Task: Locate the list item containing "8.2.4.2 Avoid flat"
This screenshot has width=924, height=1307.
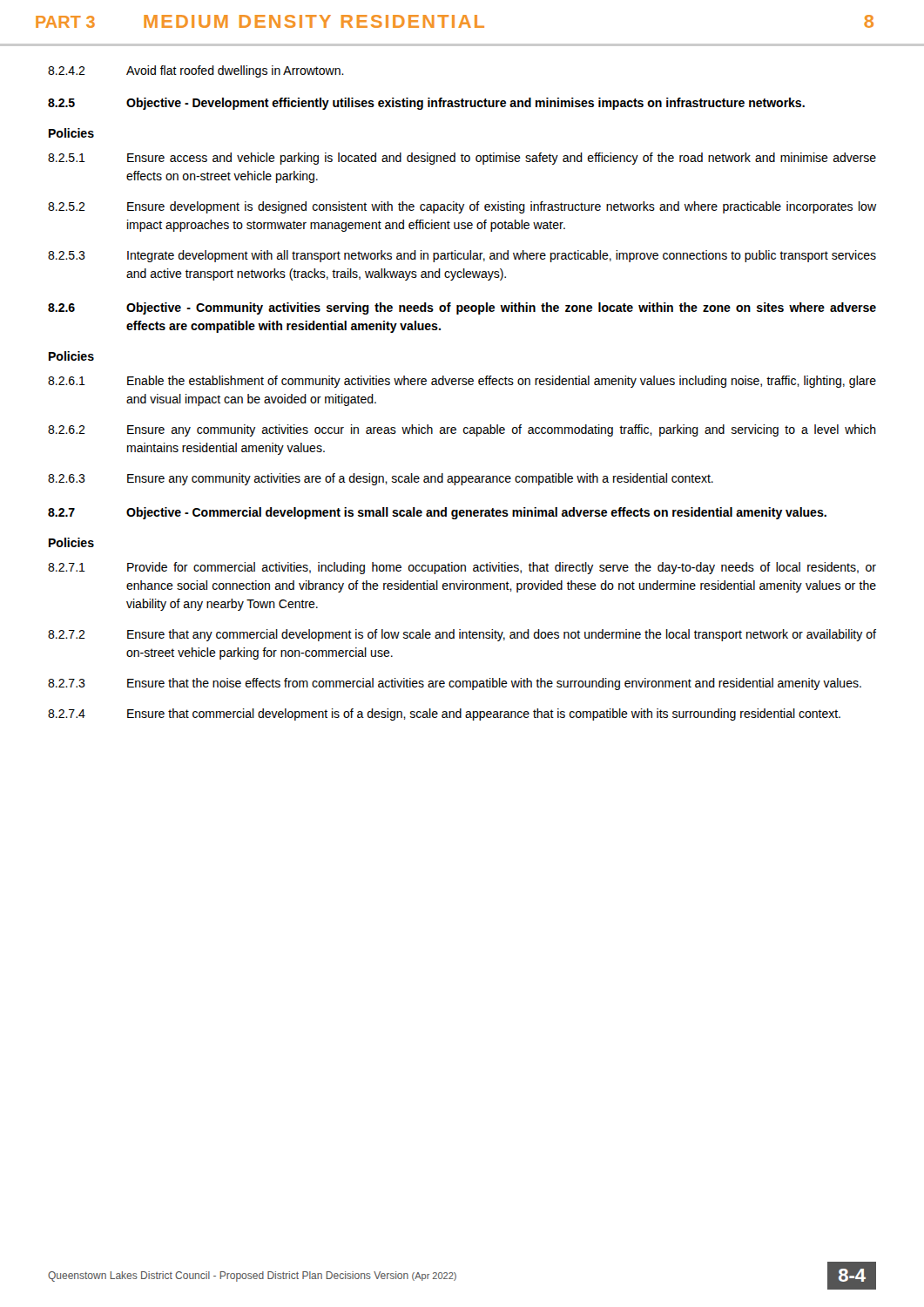Action: point(196,71)
